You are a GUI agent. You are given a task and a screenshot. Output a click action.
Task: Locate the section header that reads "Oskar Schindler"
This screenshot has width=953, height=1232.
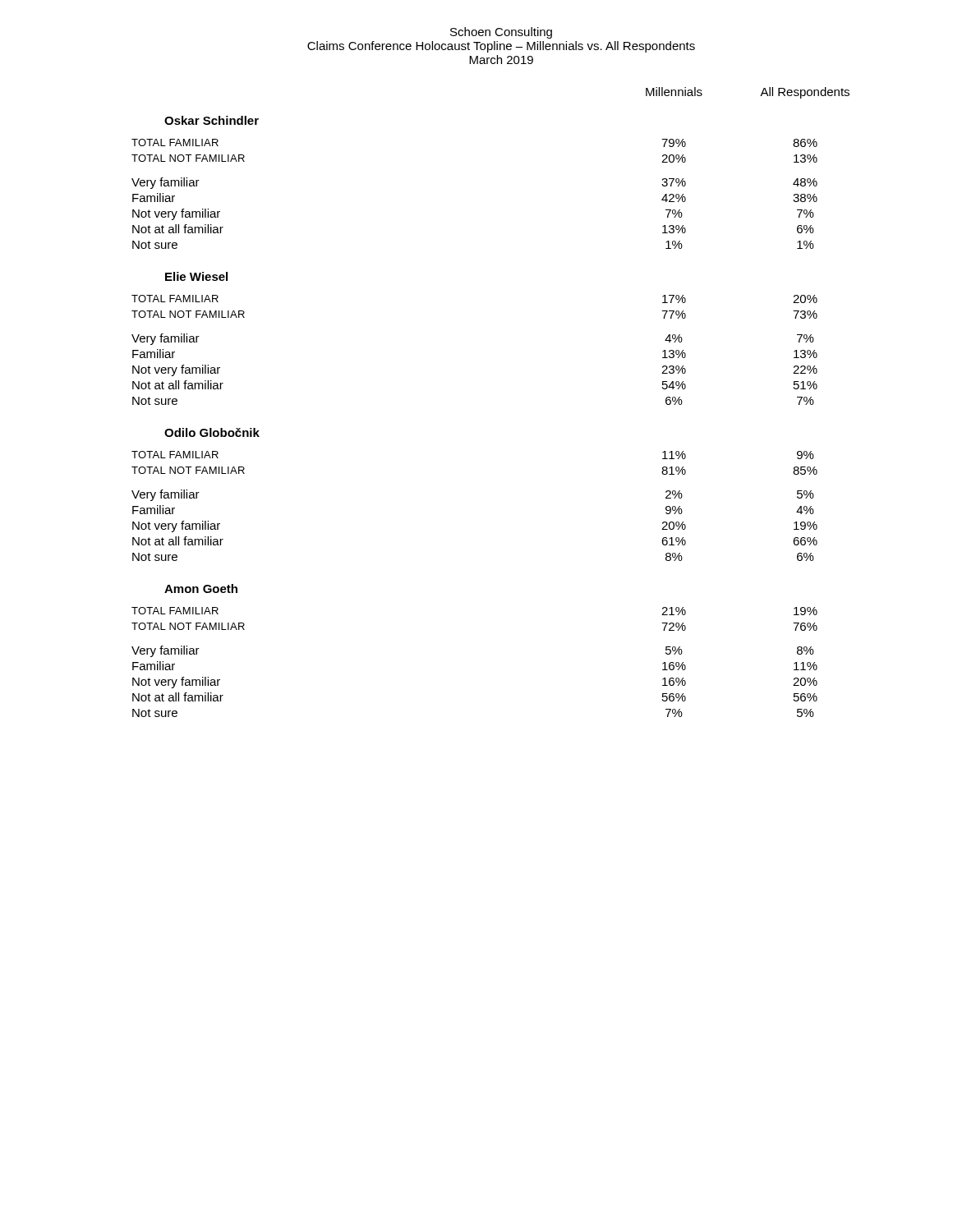point(212,120)
